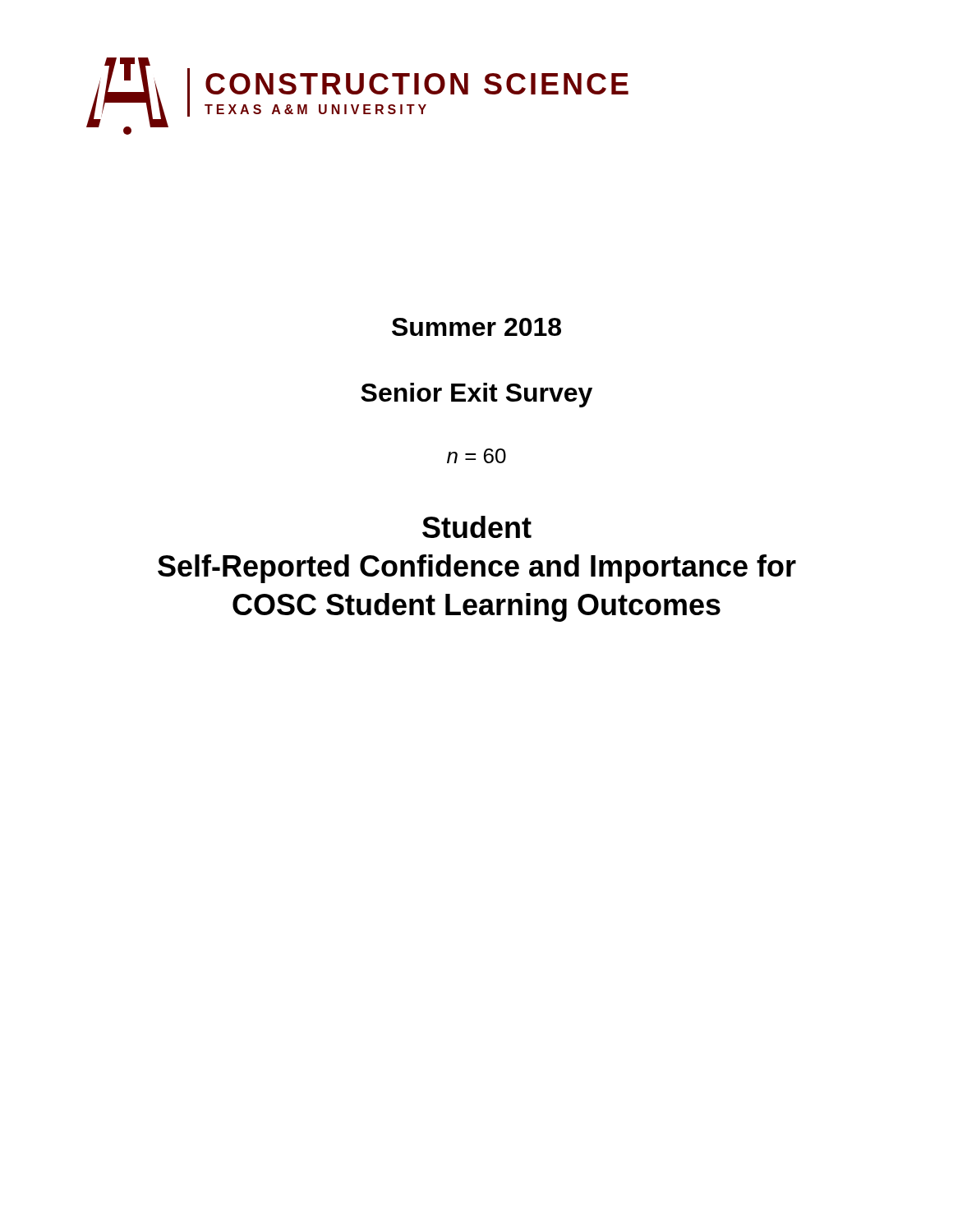Select the text starting "n = 60"
953x1232 pixels.
pos(476,456)
